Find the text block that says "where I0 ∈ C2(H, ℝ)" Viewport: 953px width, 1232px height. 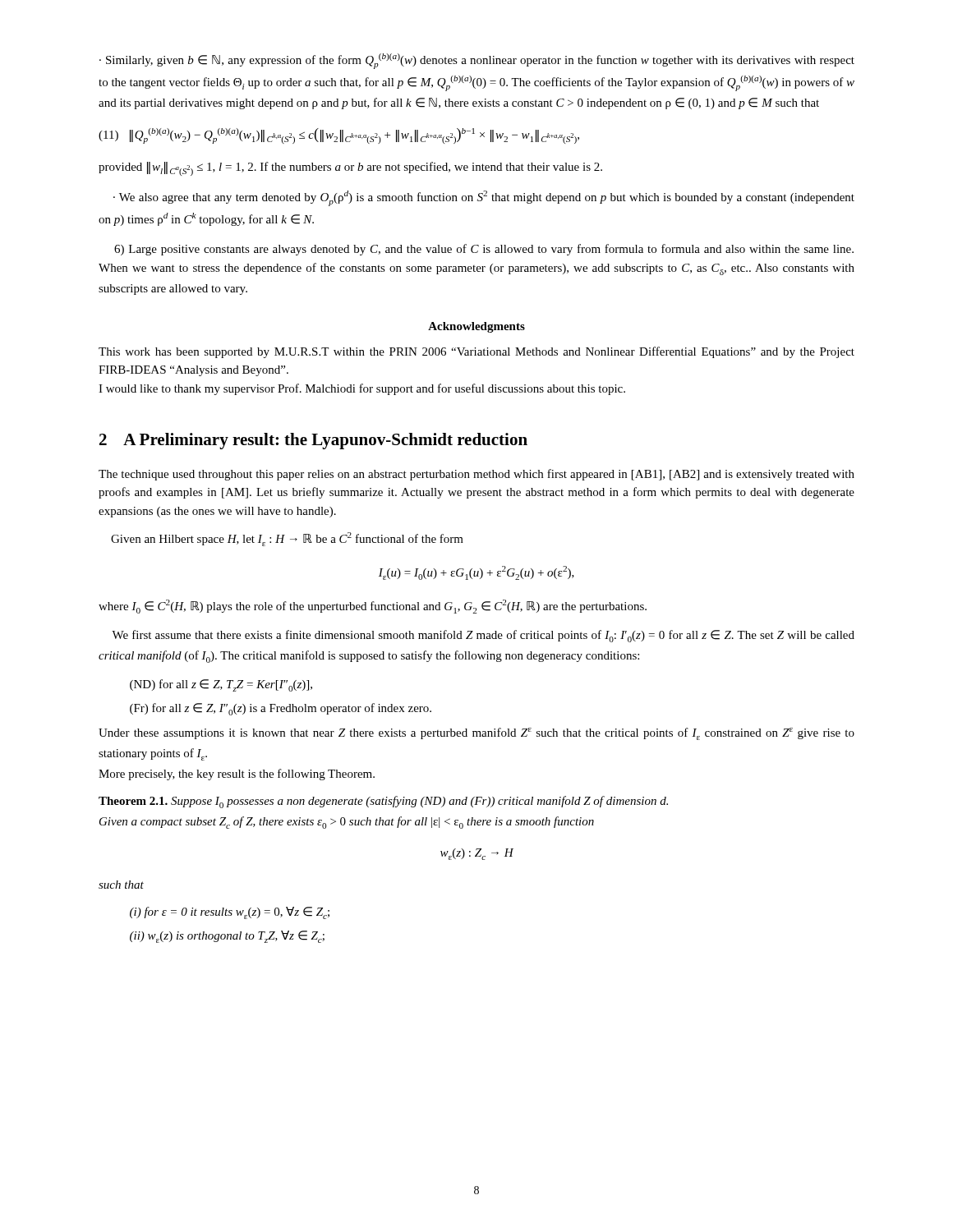[373, 606]
